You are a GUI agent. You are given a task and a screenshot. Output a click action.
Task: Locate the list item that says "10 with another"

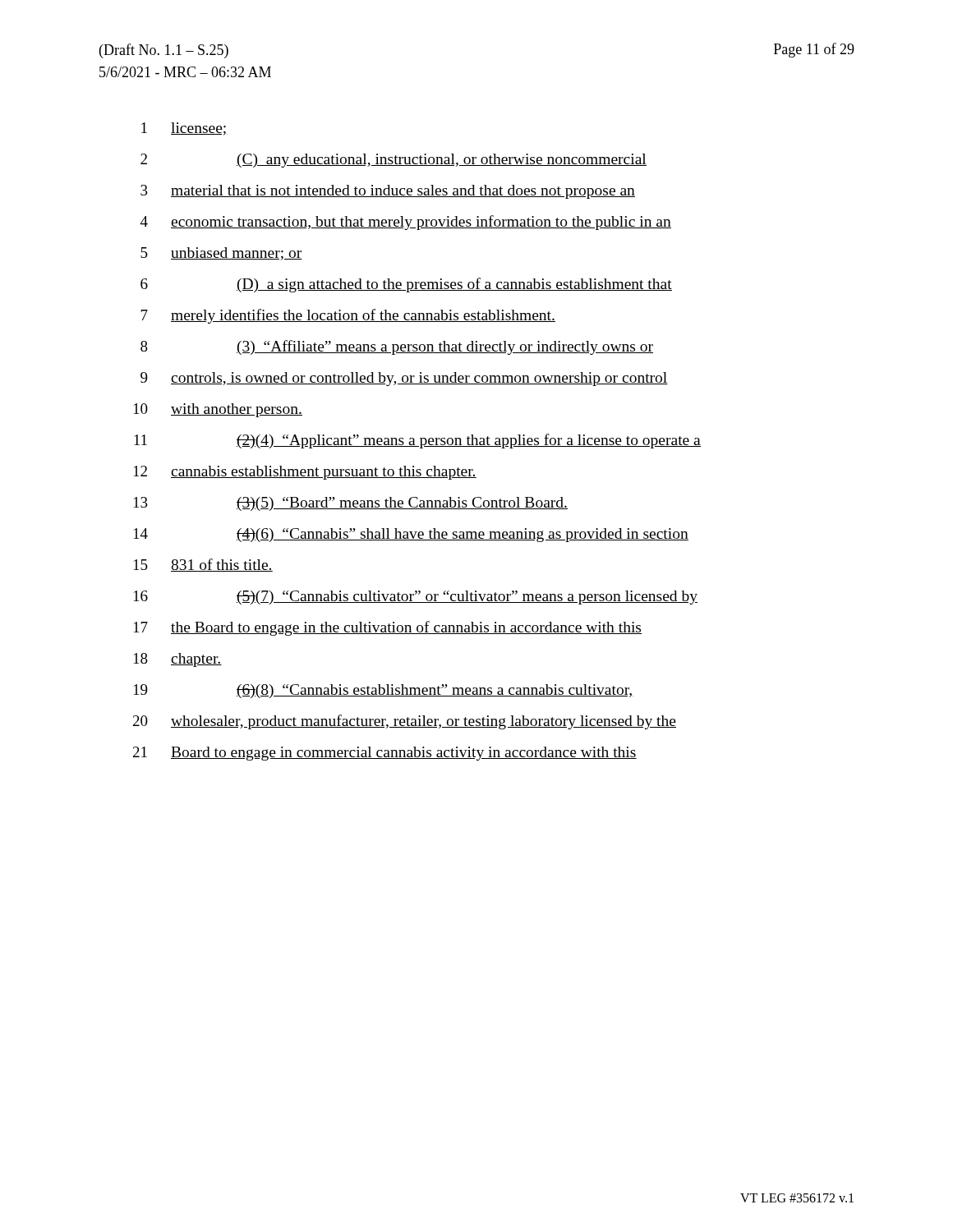(218, 410)
